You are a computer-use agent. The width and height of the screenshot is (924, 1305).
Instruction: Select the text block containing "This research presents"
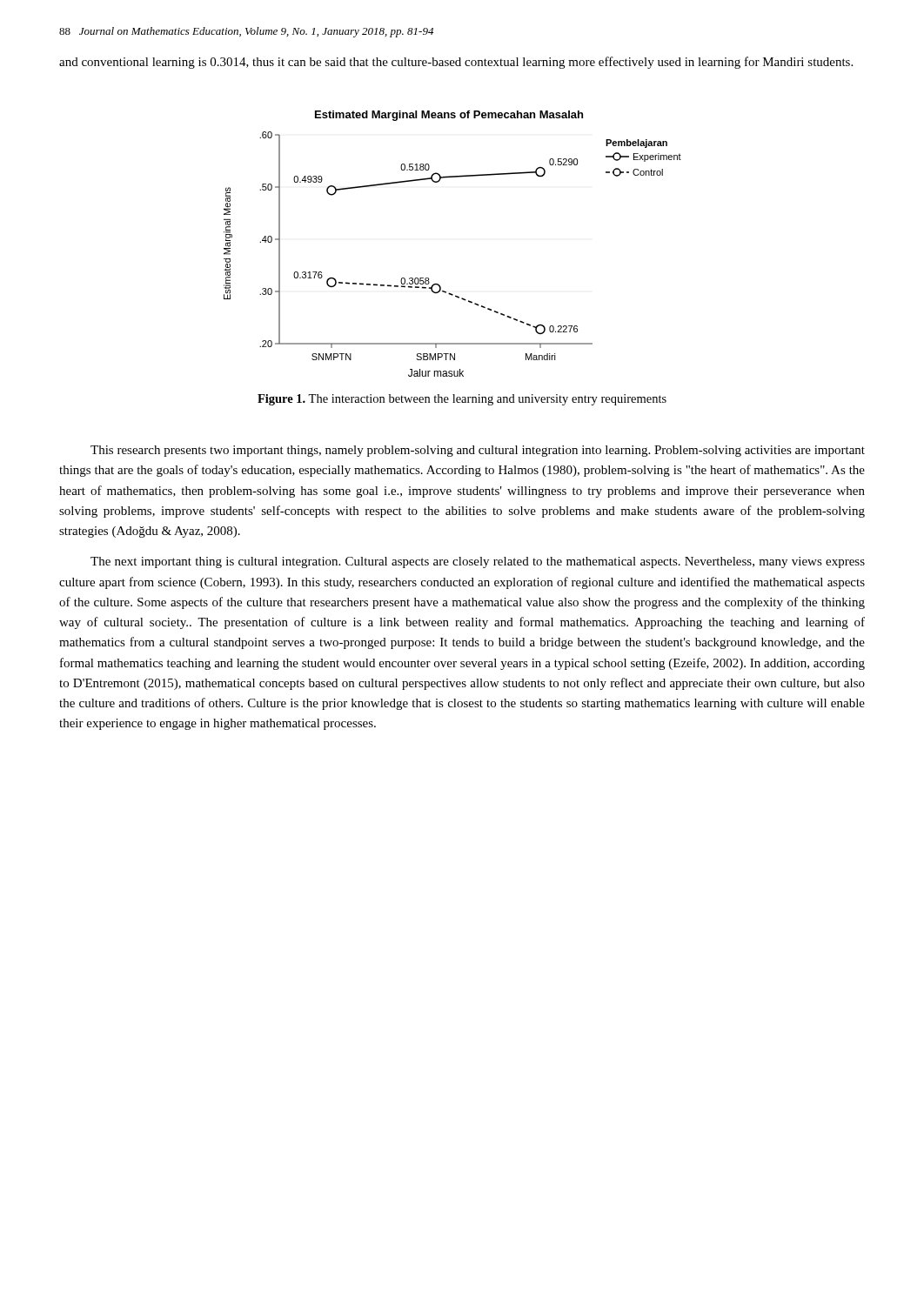point(462,490)
